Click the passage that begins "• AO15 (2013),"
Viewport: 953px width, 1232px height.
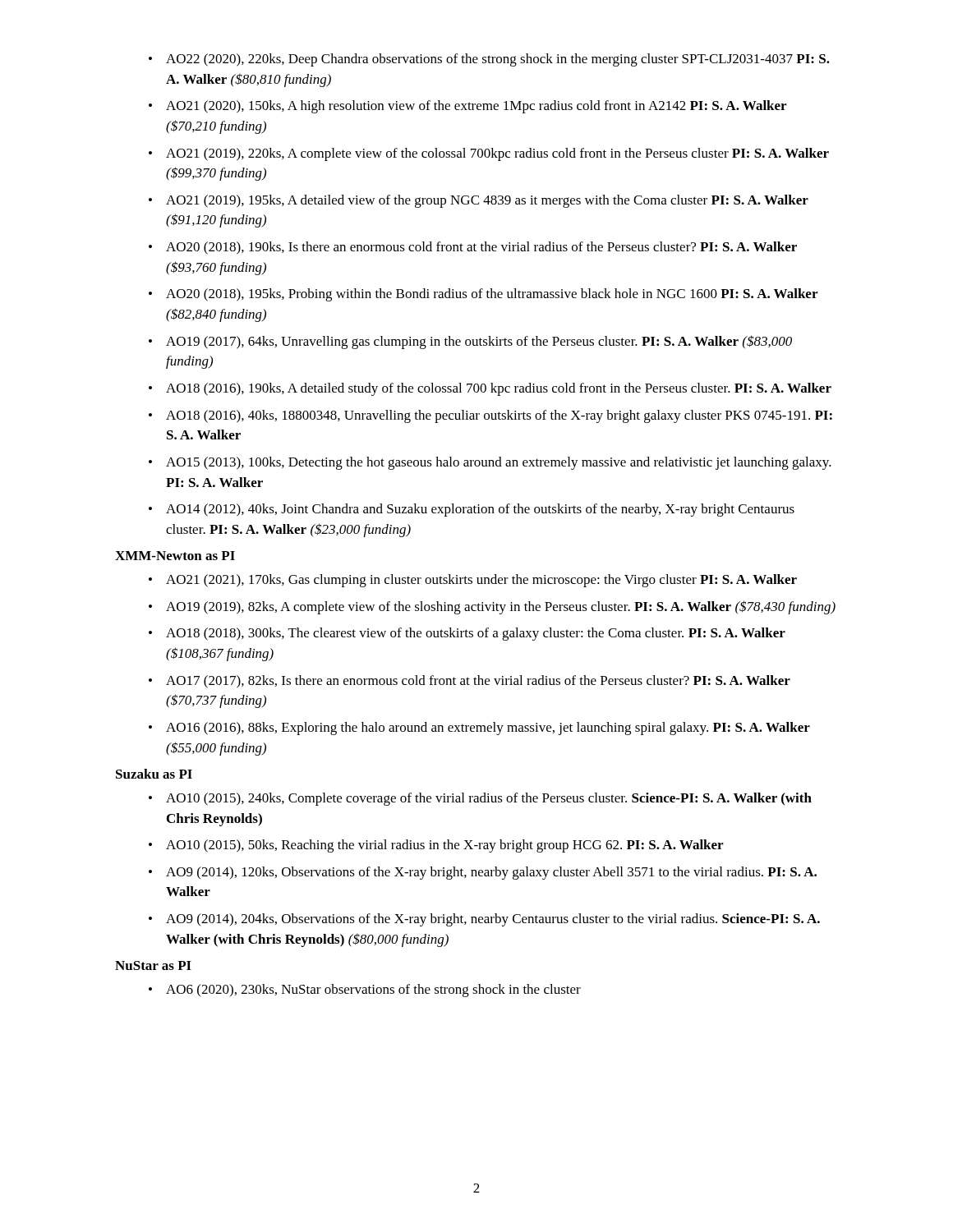[x=493, y=473]
